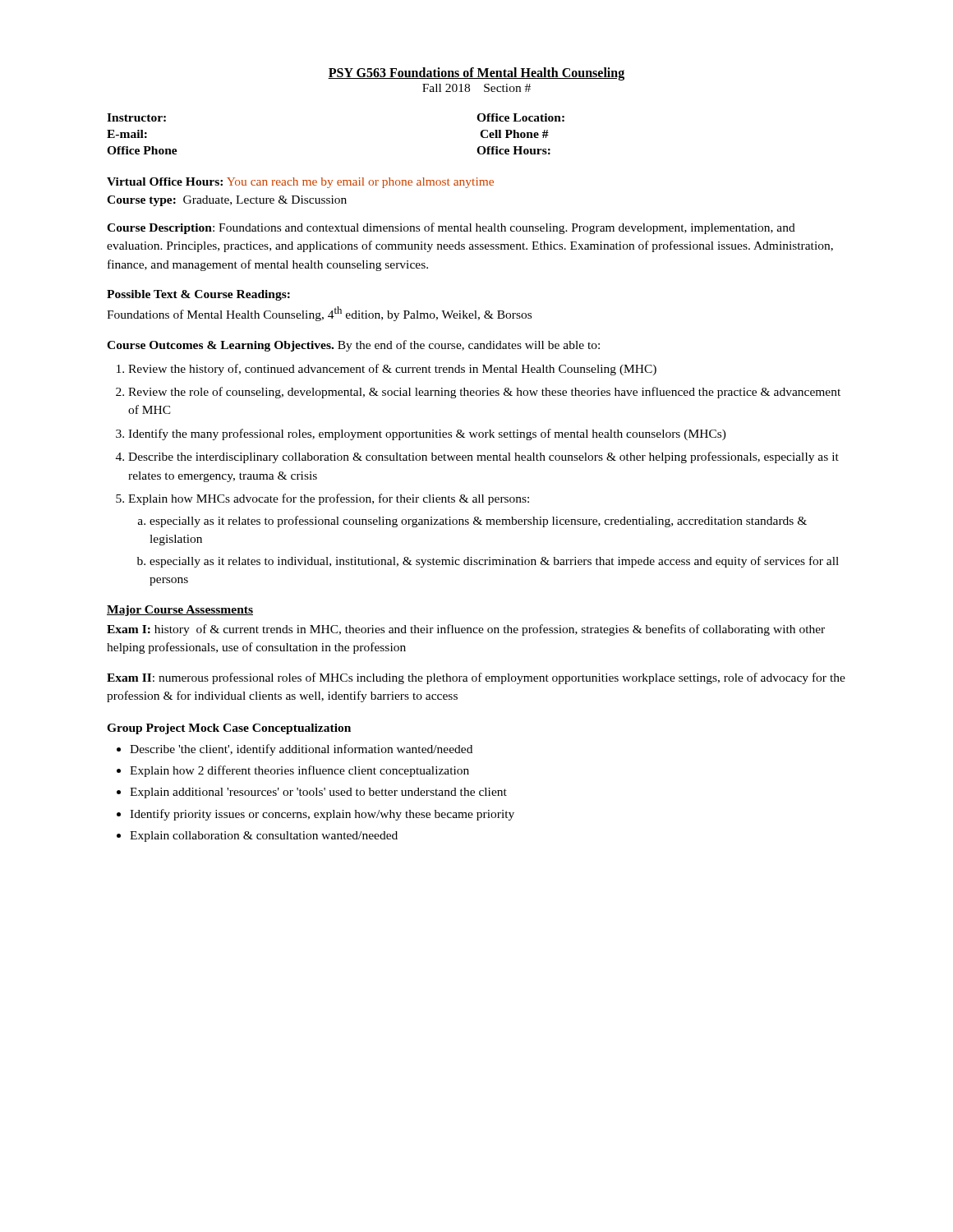Click on the block starting "Course Description: Foundations"
This screenshot has width=953, height=1232.
click(x=476, y=246)
